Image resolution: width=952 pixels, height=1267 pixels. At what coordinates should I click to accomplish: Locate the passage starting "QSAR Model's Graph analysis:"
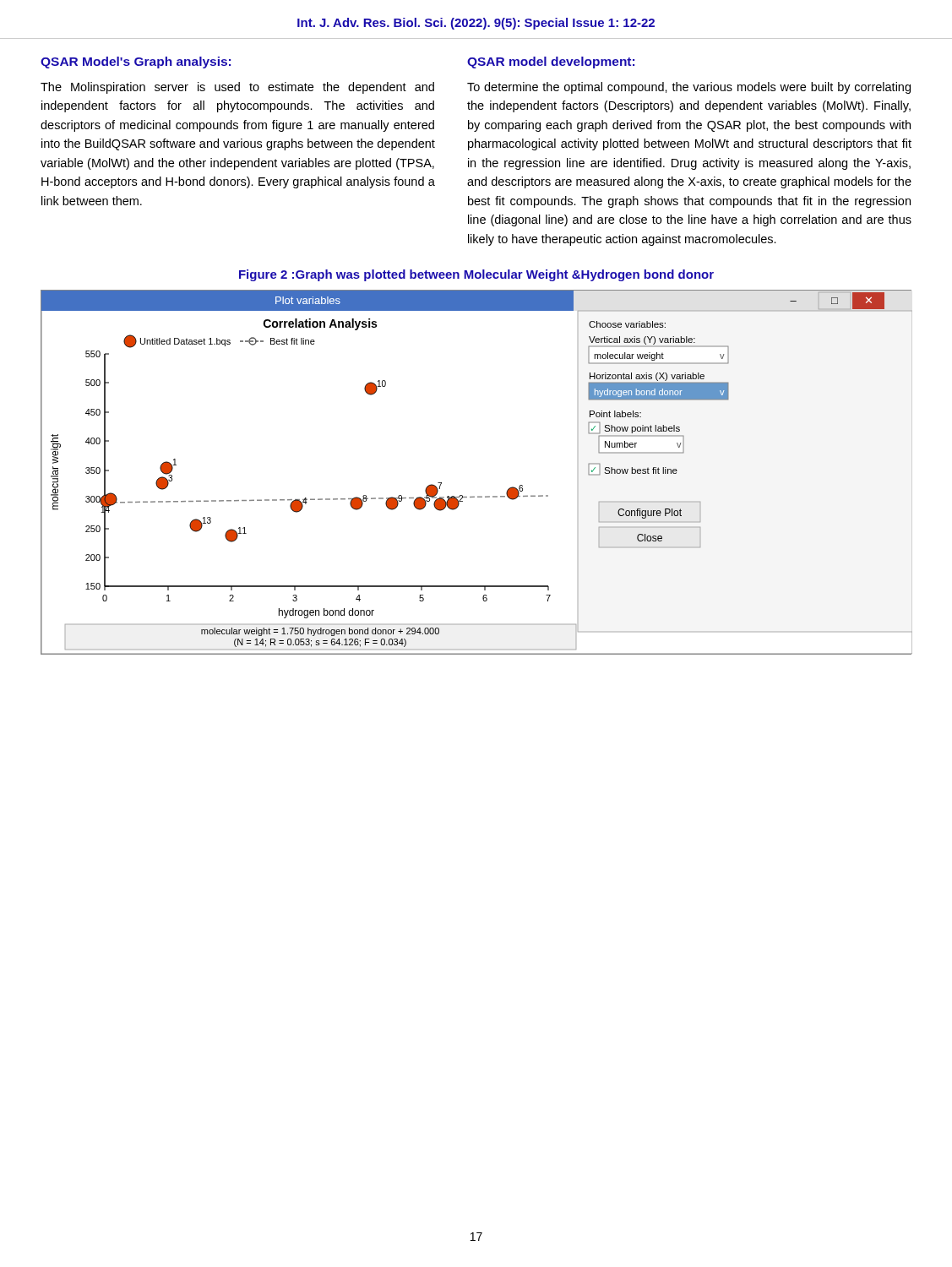(x=136, y=61)
